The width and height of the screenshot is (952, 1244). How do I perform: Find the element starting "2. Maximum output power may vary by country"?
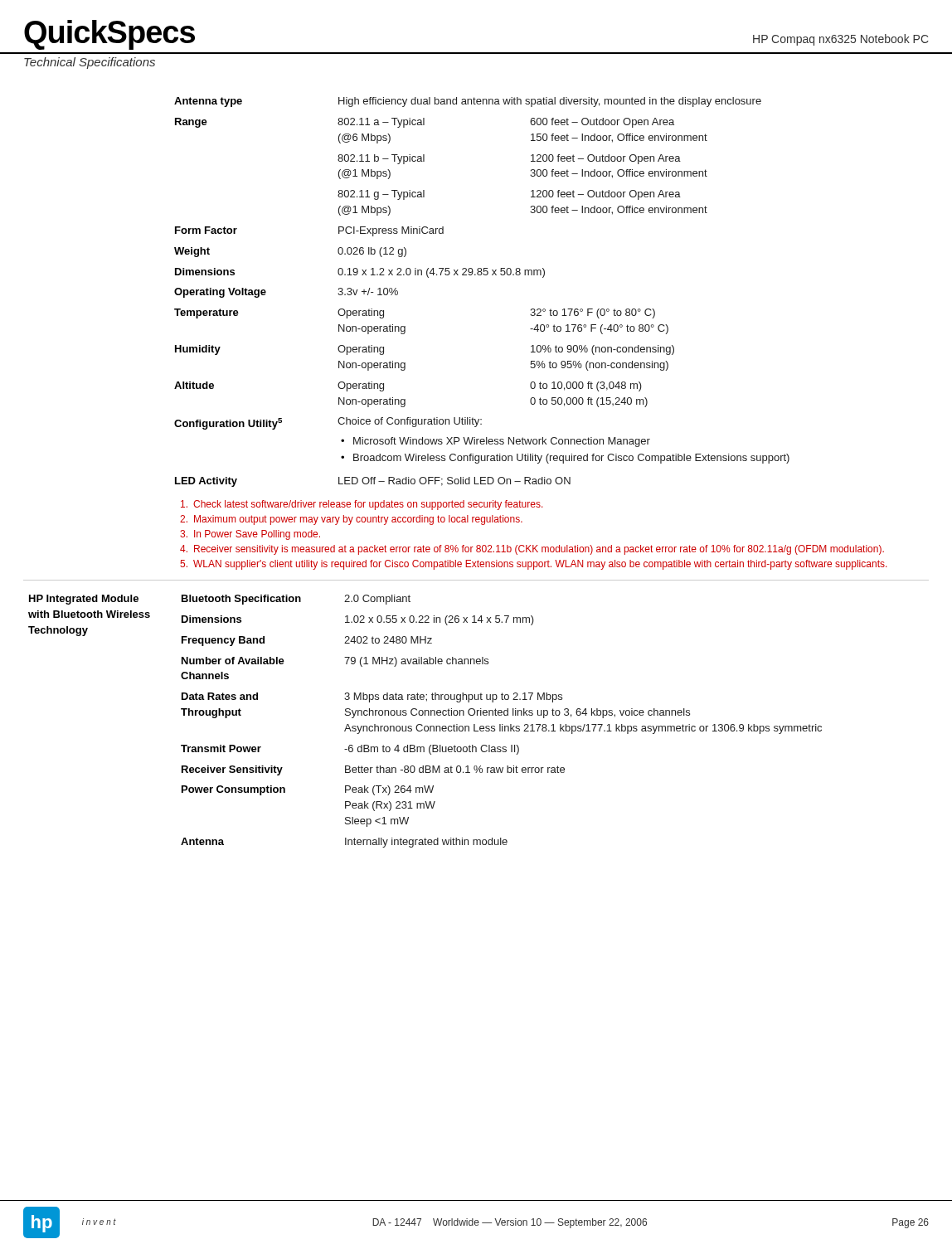click(x=351, y=519)
